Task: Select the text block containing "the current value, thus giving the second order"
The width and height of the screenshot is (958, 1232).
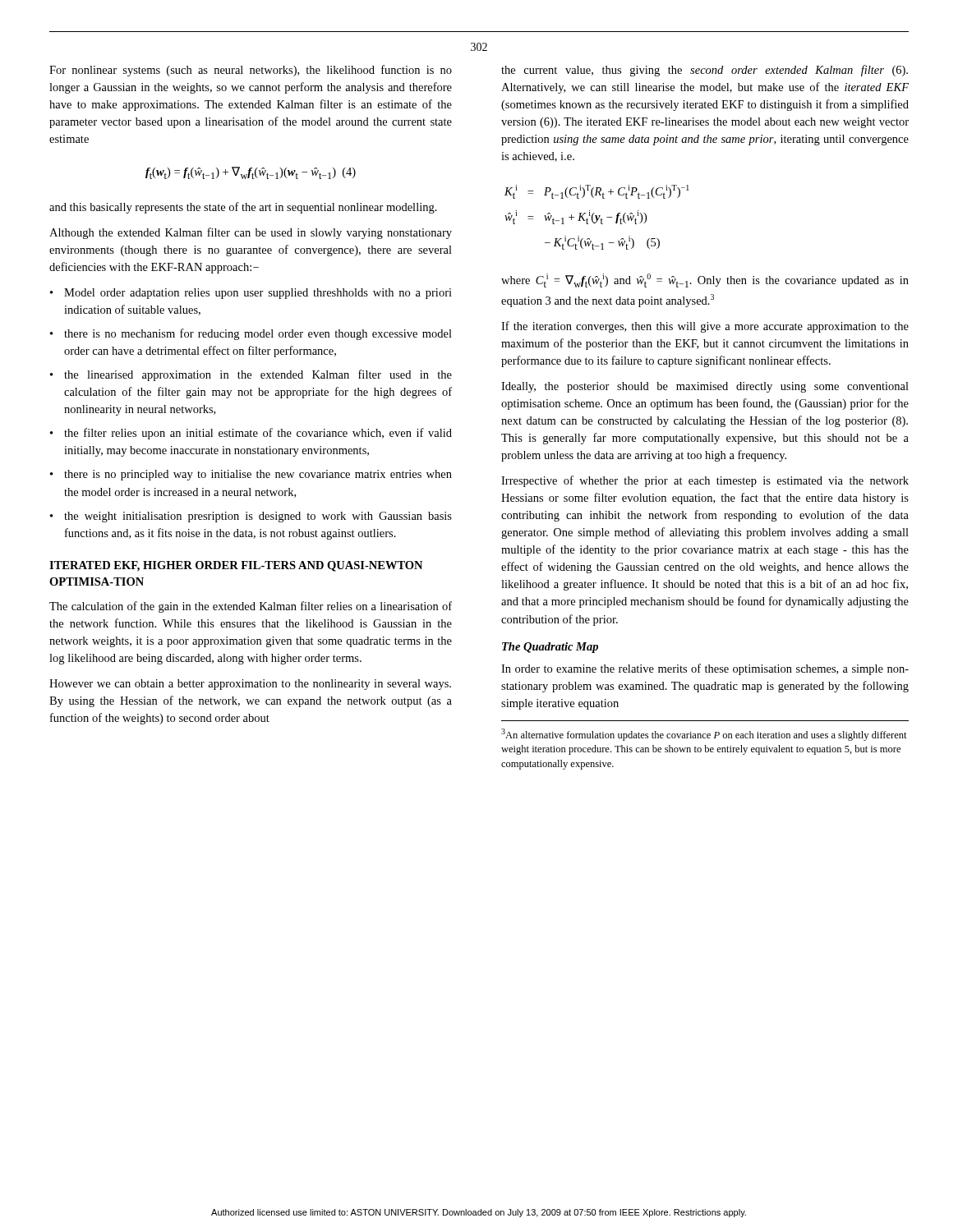Action: (705, 113)
